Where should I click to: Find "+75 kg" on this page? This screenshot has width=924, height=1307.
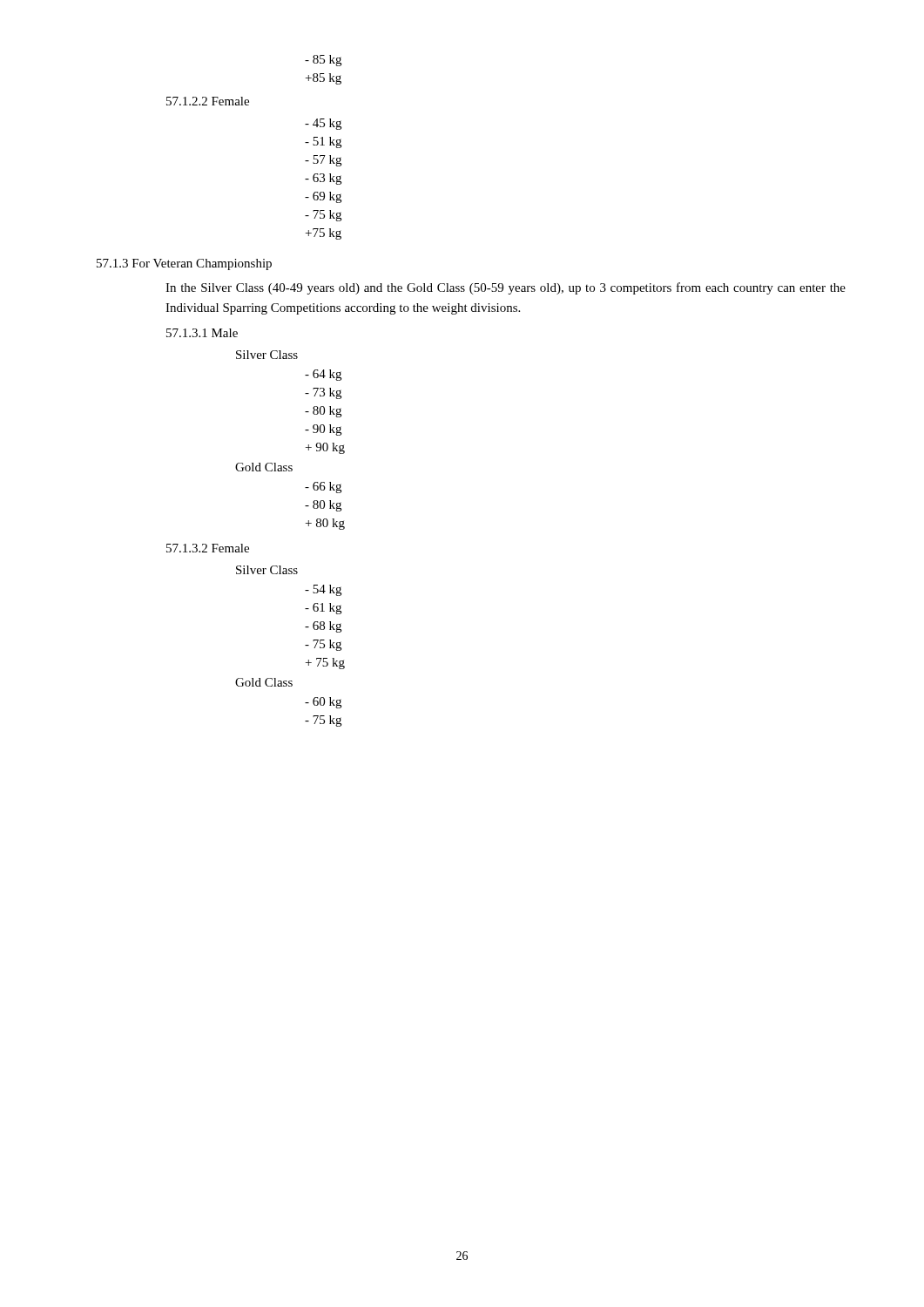[x=323, y=233]
